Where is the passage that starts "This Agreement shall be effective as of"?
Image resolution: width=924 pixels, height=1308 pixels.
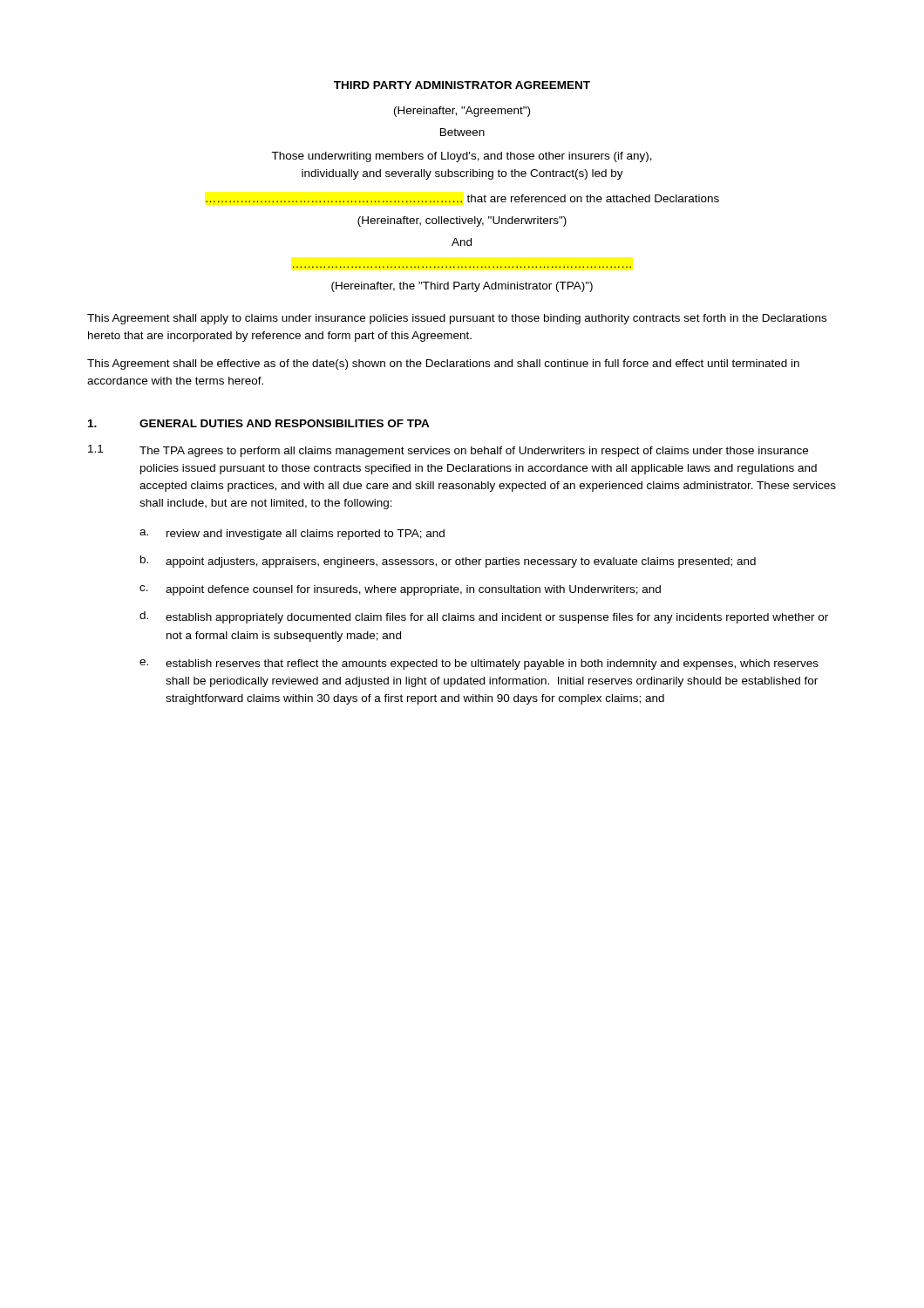[443, 372]
